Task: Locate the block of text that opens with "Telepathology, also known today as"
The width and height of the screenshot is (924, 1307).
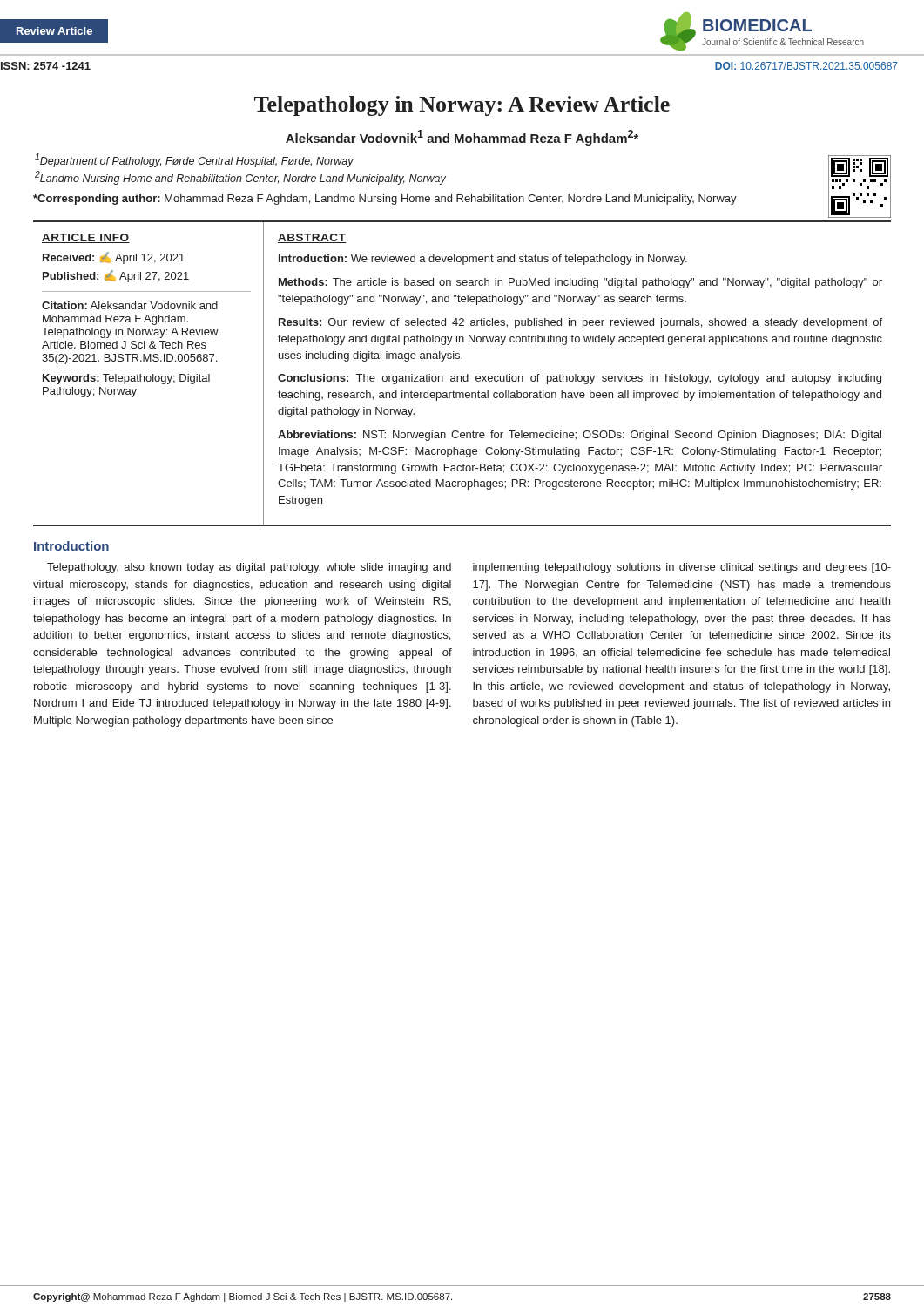Action: [x=242, y=643]
